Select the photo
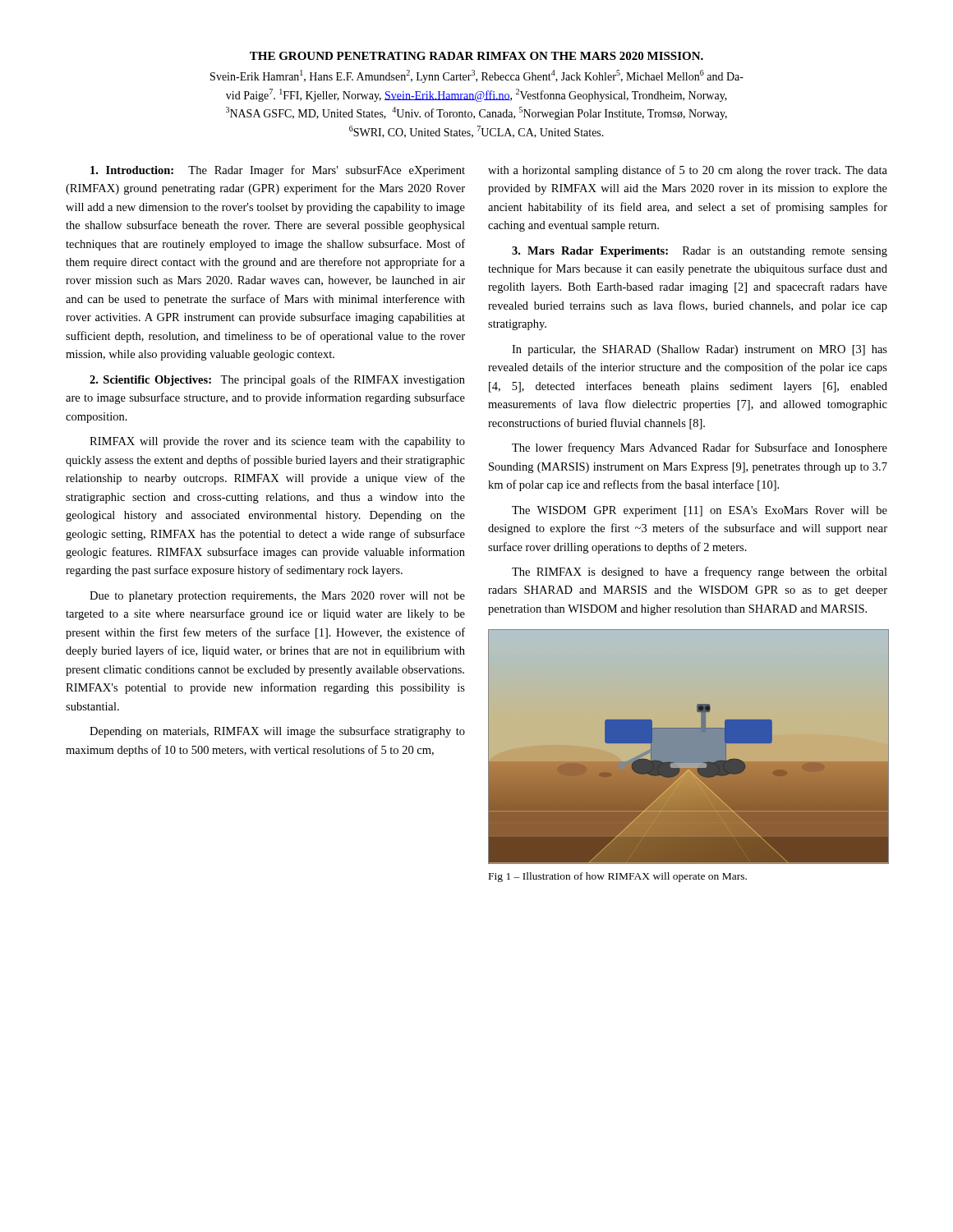 click(x=688, y=747)
